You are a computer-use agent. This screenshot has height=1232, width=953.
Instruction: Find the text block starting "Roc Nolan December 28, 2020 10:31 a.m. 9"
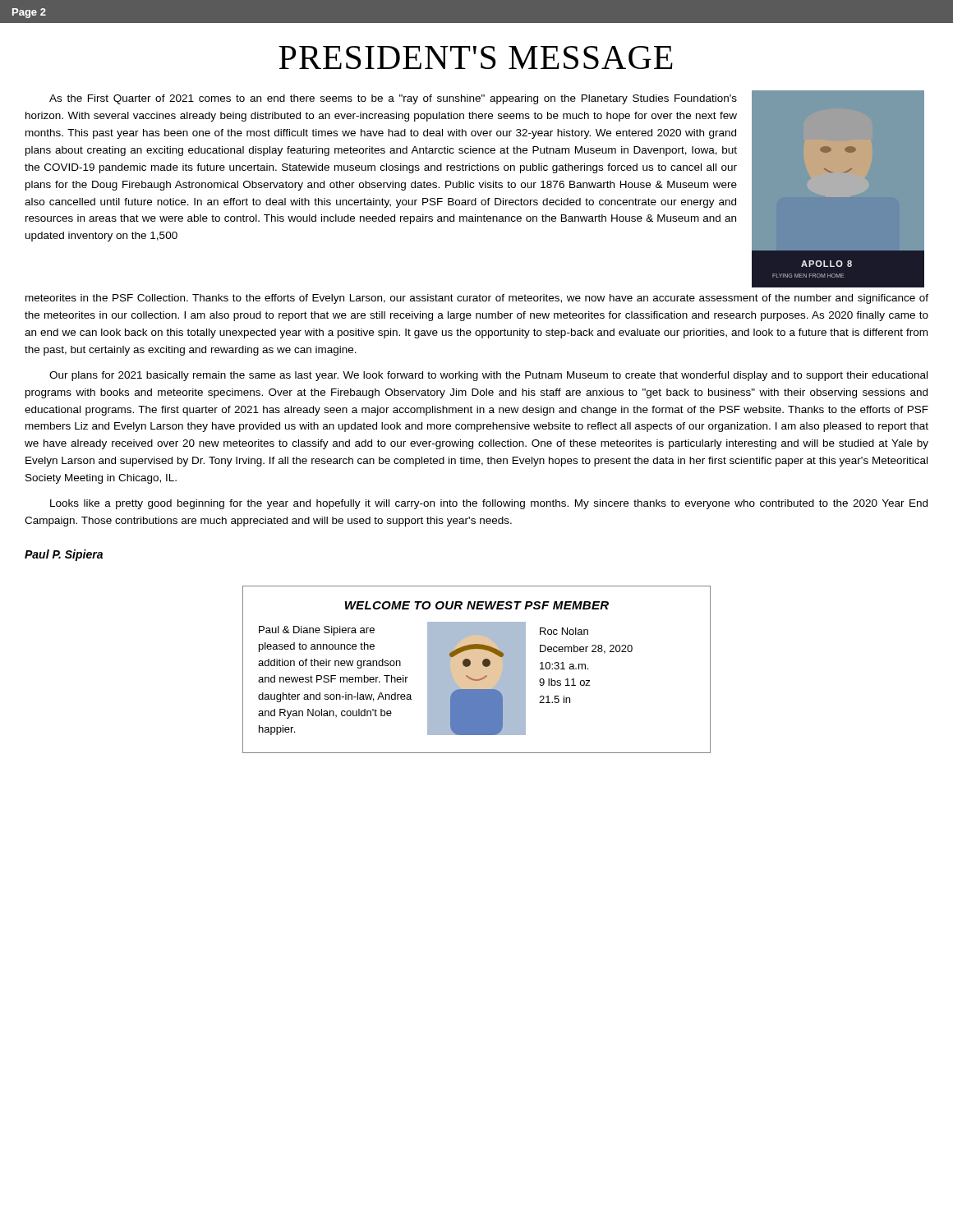(586, 665)
